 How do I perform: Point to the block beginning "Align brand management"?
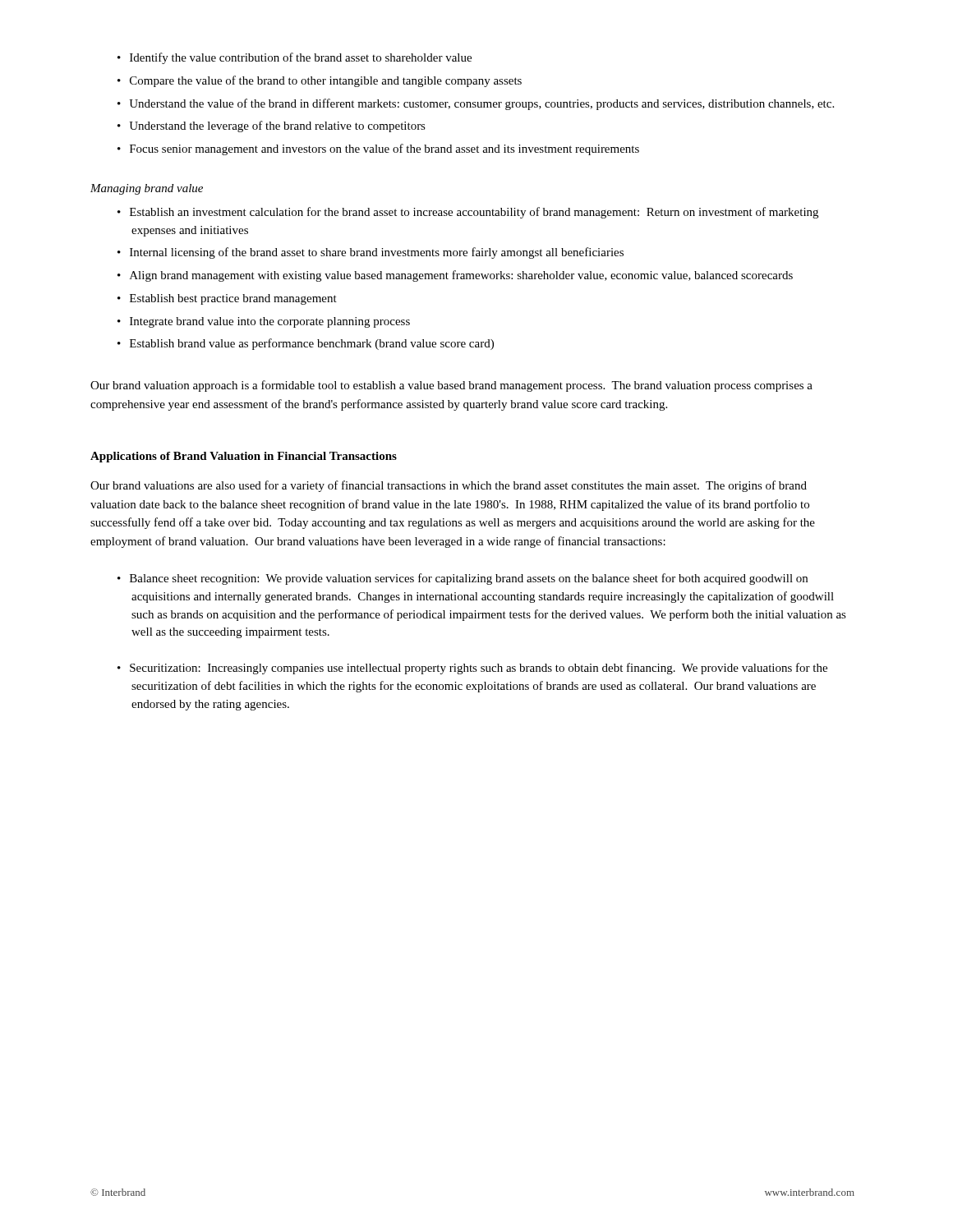481,276
